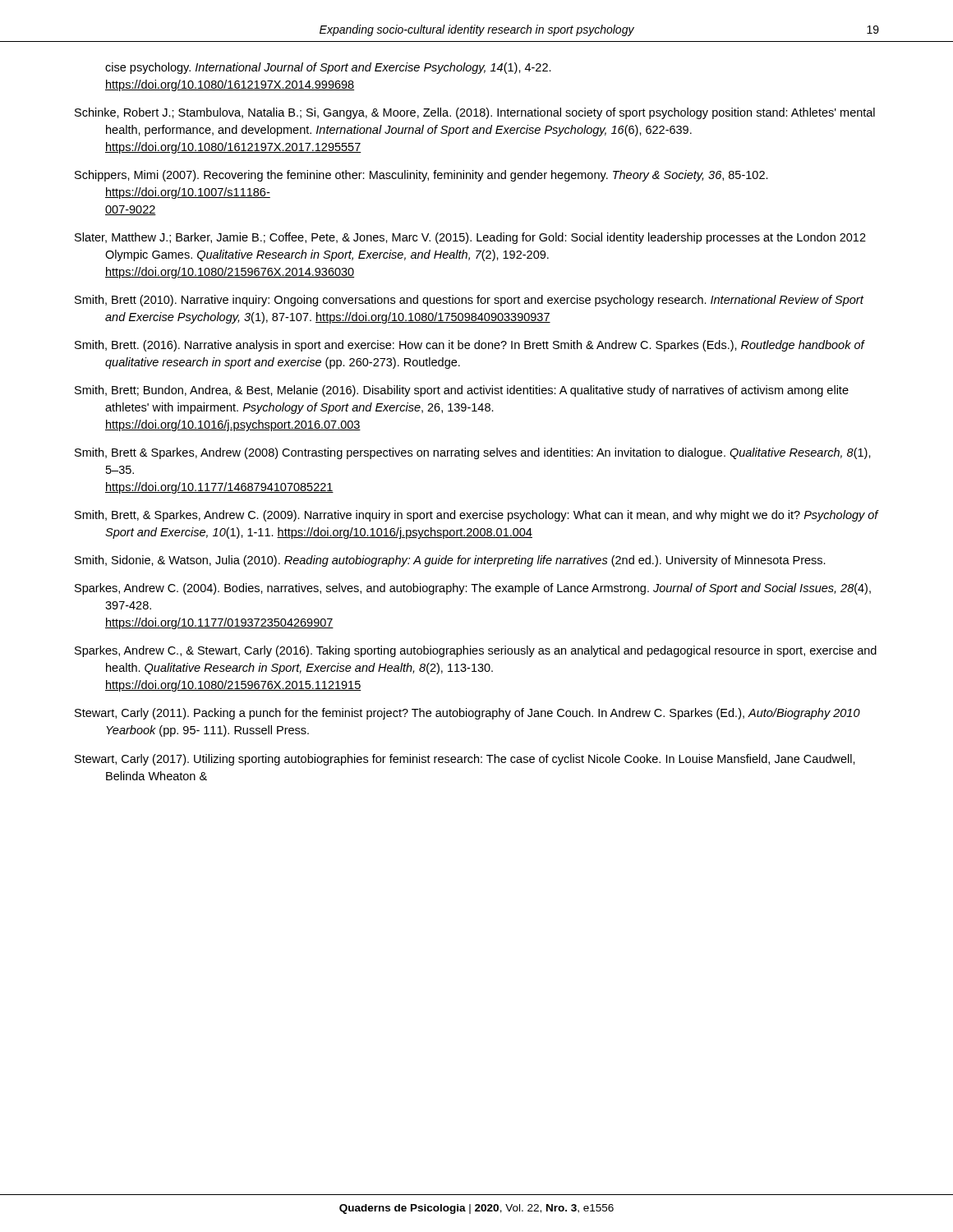Screen dimensions: 1232x953
Task: Locate the block of text that opens with "Sparkes, Andrew C. (2004). Bodies, narratives, selves, and"
Action: click(x=473, y=589)
